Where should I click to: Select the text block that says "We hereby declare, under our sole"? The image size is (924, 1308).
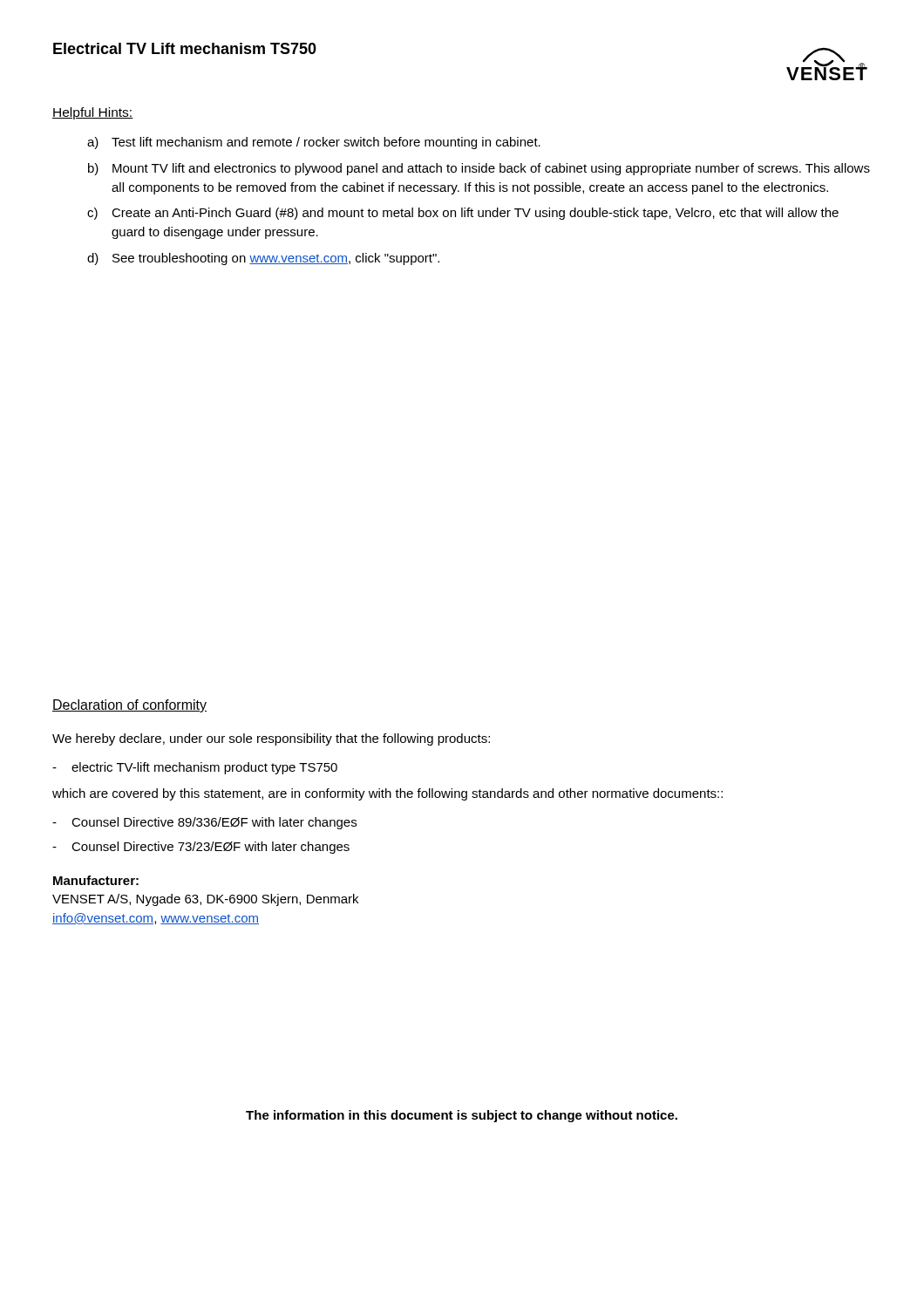click(x=272, y=738)
